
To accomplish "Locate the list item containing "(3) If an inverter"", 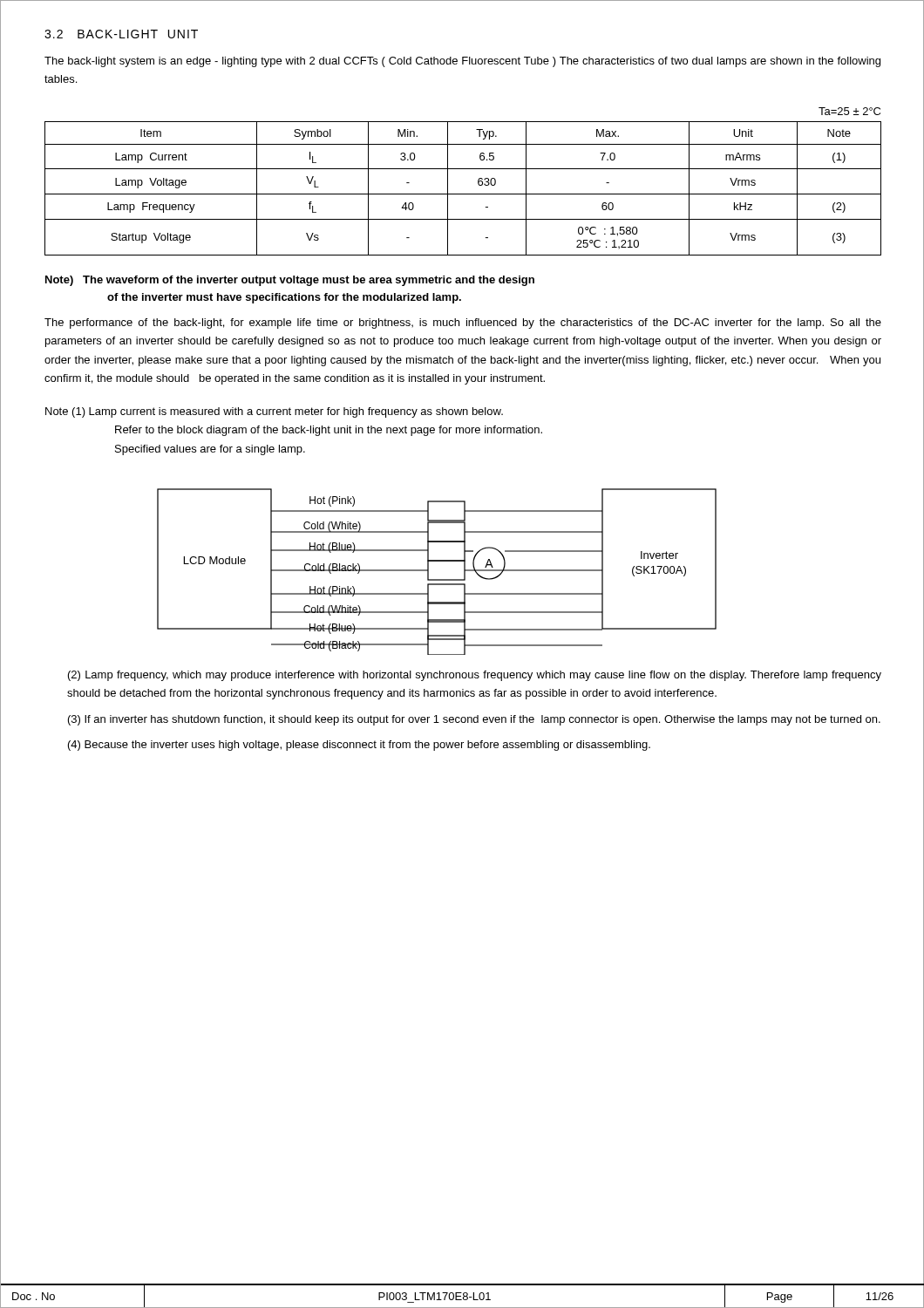I will pos(474,719).
